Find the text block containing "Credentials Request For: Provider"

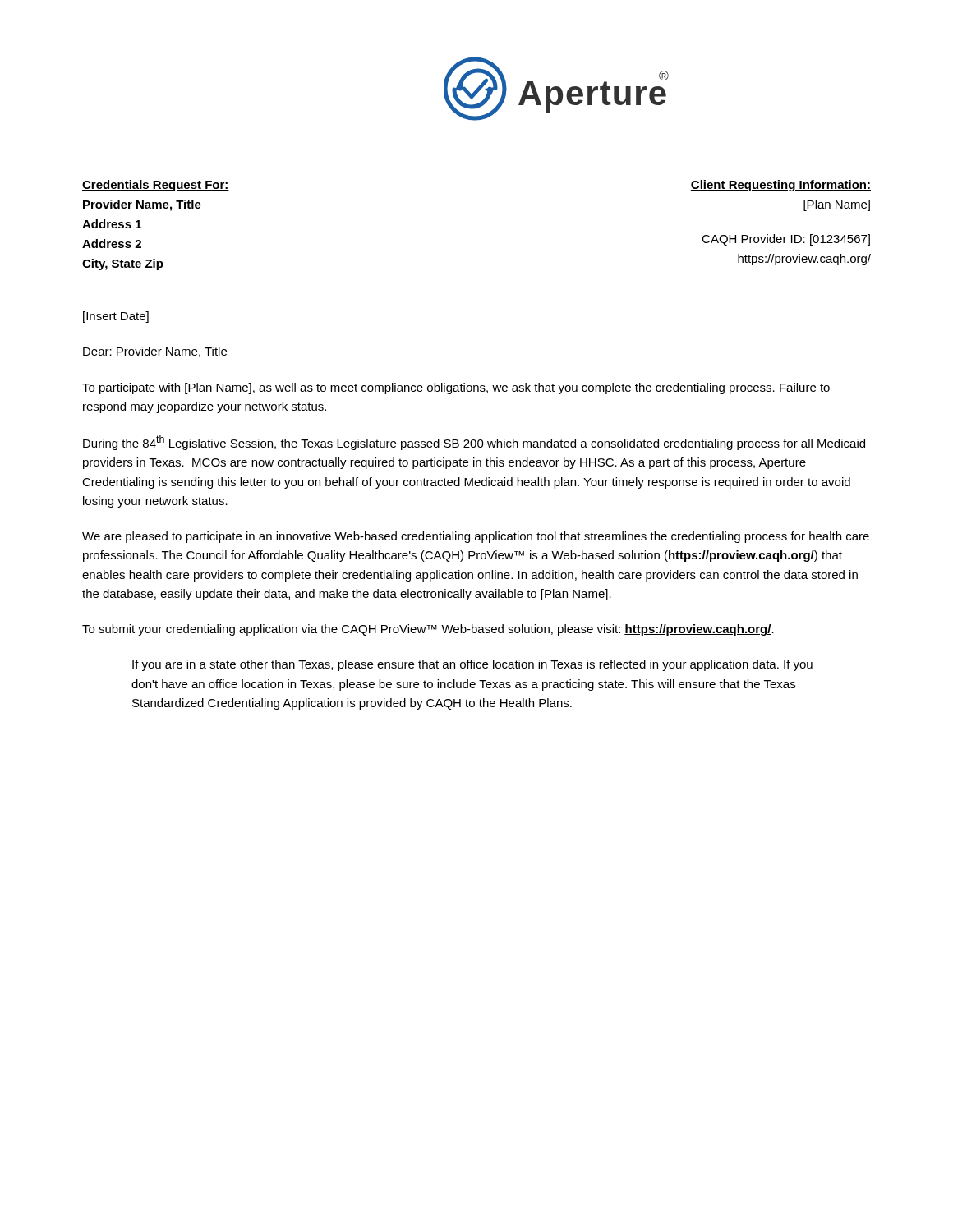(156, 186)
